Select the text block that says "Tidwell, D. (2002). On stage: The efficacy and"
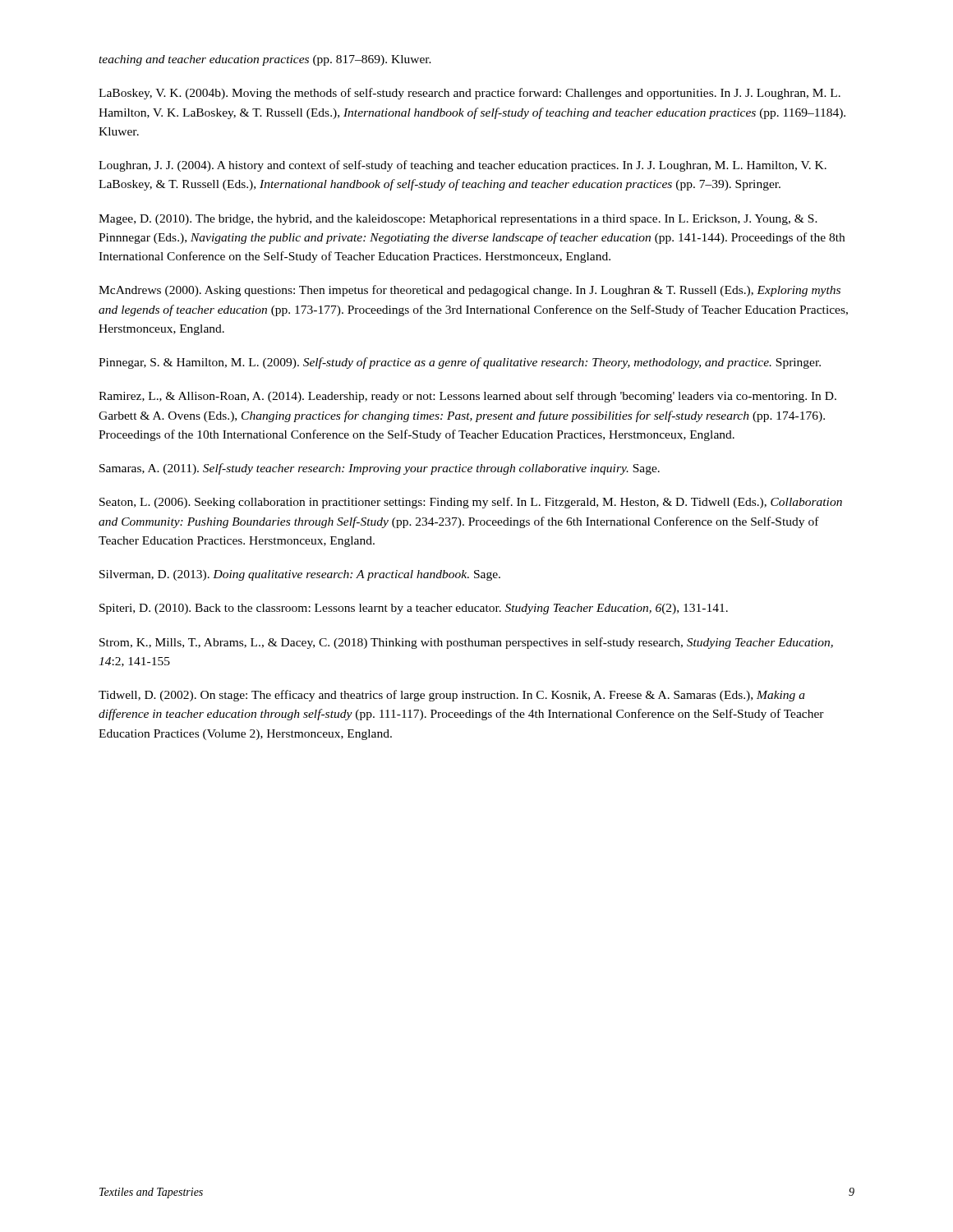Screen dimensions: 1232x953 [461, 714]
